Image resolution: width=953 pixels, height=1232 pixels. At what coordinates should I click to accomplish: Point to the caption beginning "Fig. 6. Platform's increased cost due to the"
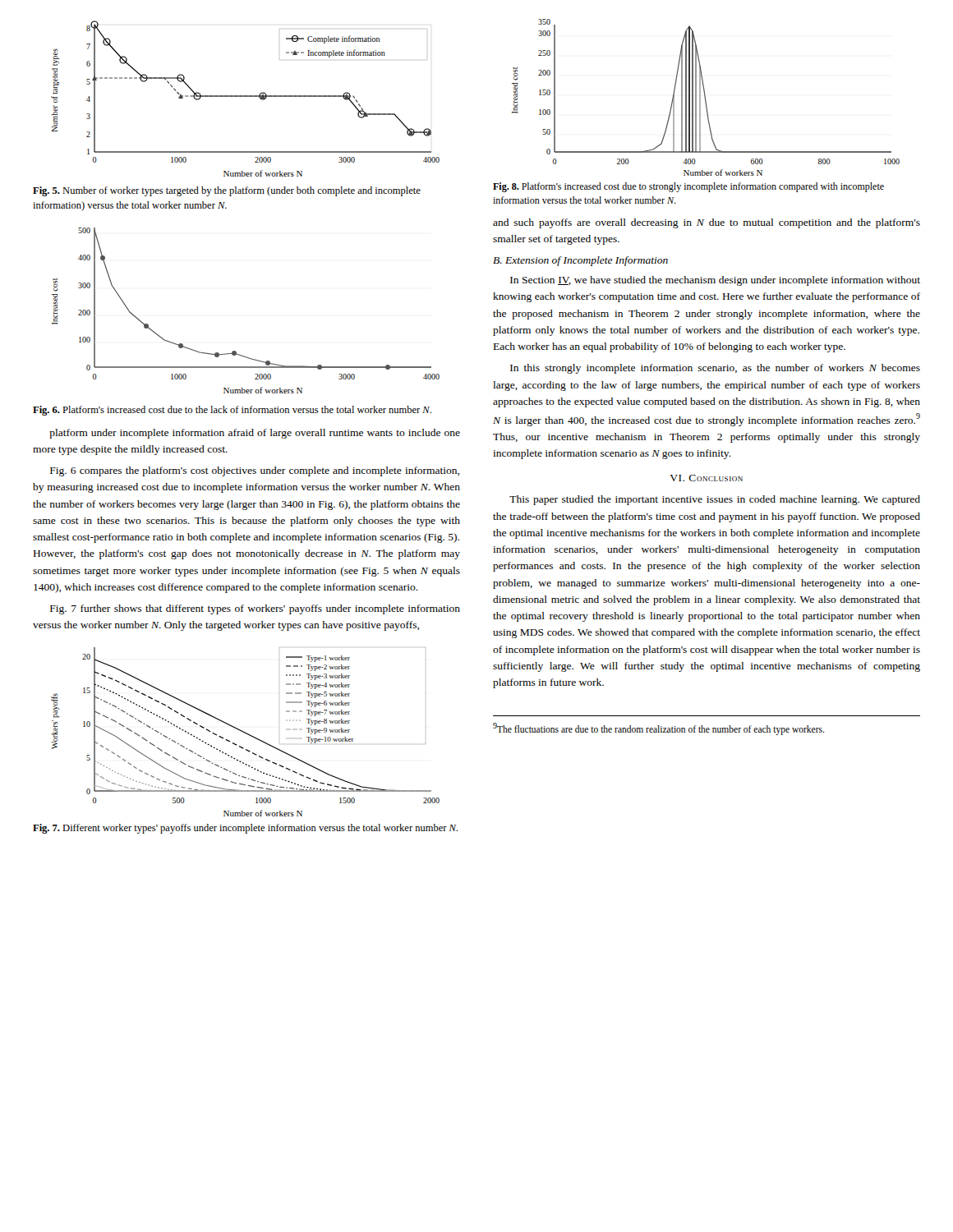(x=232, y=410)
